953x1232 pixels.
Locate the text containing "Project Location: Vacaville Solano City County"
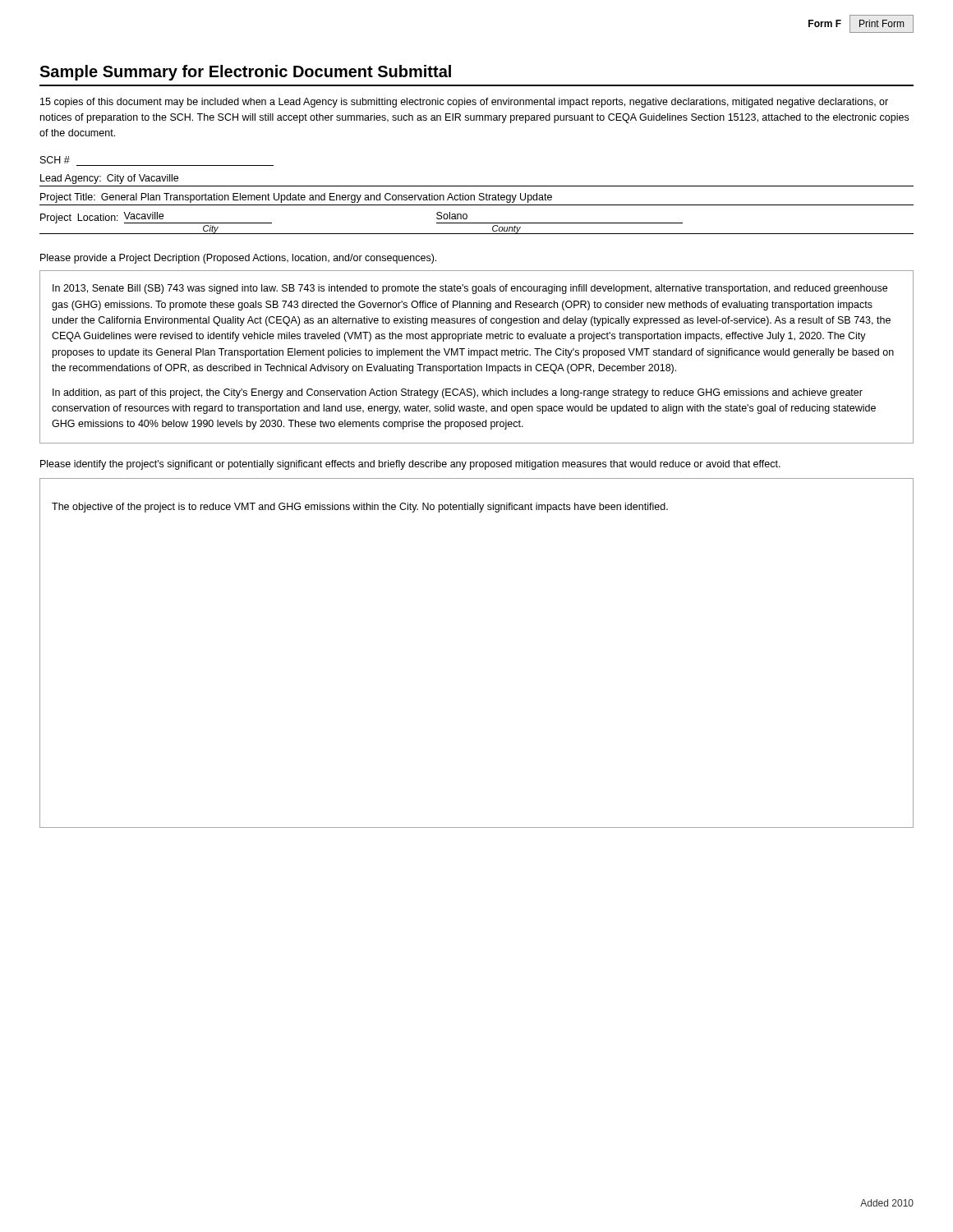click(476, 222)
